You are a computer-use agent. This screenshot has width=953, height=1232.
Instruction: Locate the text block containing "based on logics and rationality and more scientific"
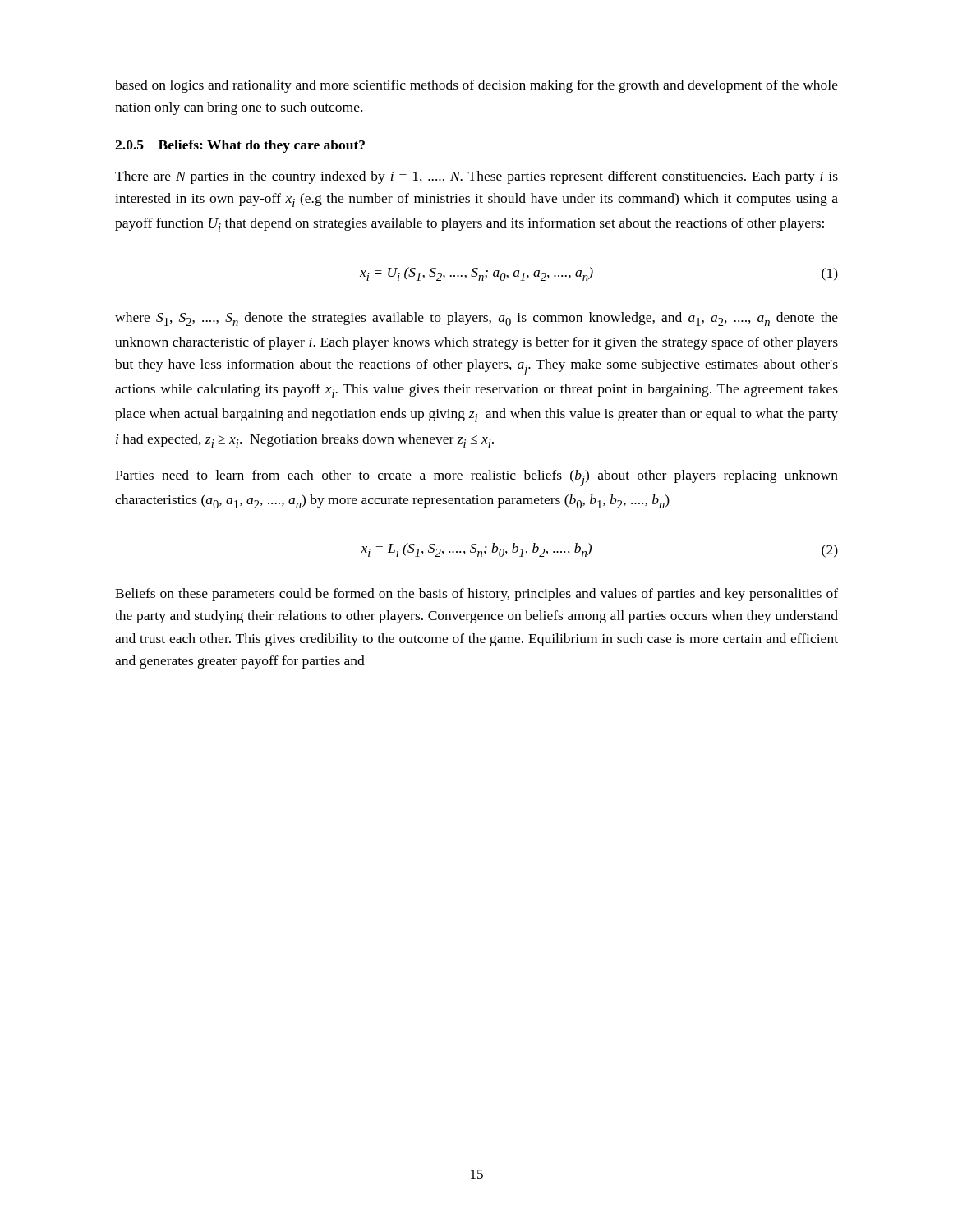coord(476,96)
